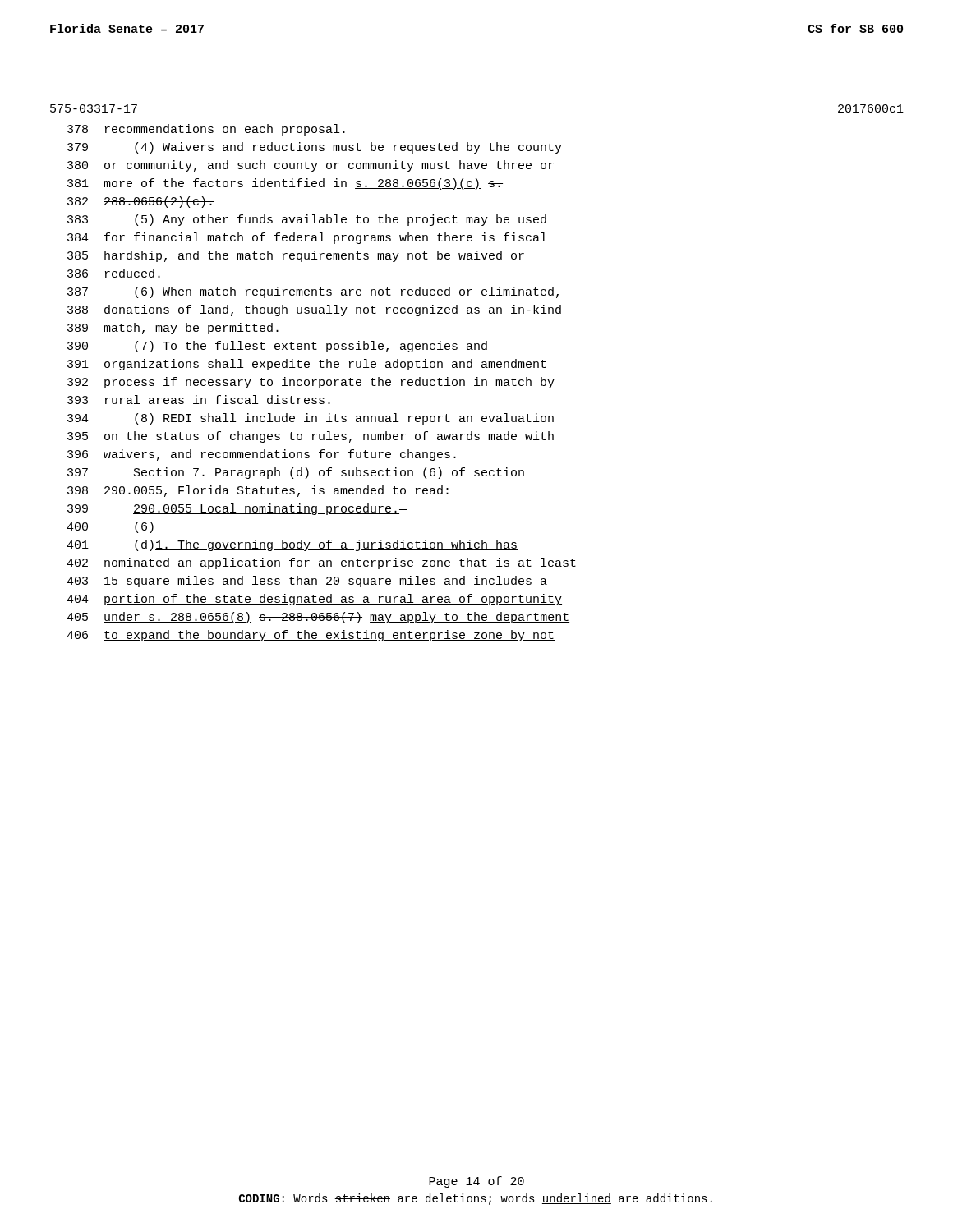Image resolution: width=953 pixels, height=1232 pixels.
Task: Click where it says "382 288.0656(2)(c)."
Action: pyautogui.click(x=141, y=202)
